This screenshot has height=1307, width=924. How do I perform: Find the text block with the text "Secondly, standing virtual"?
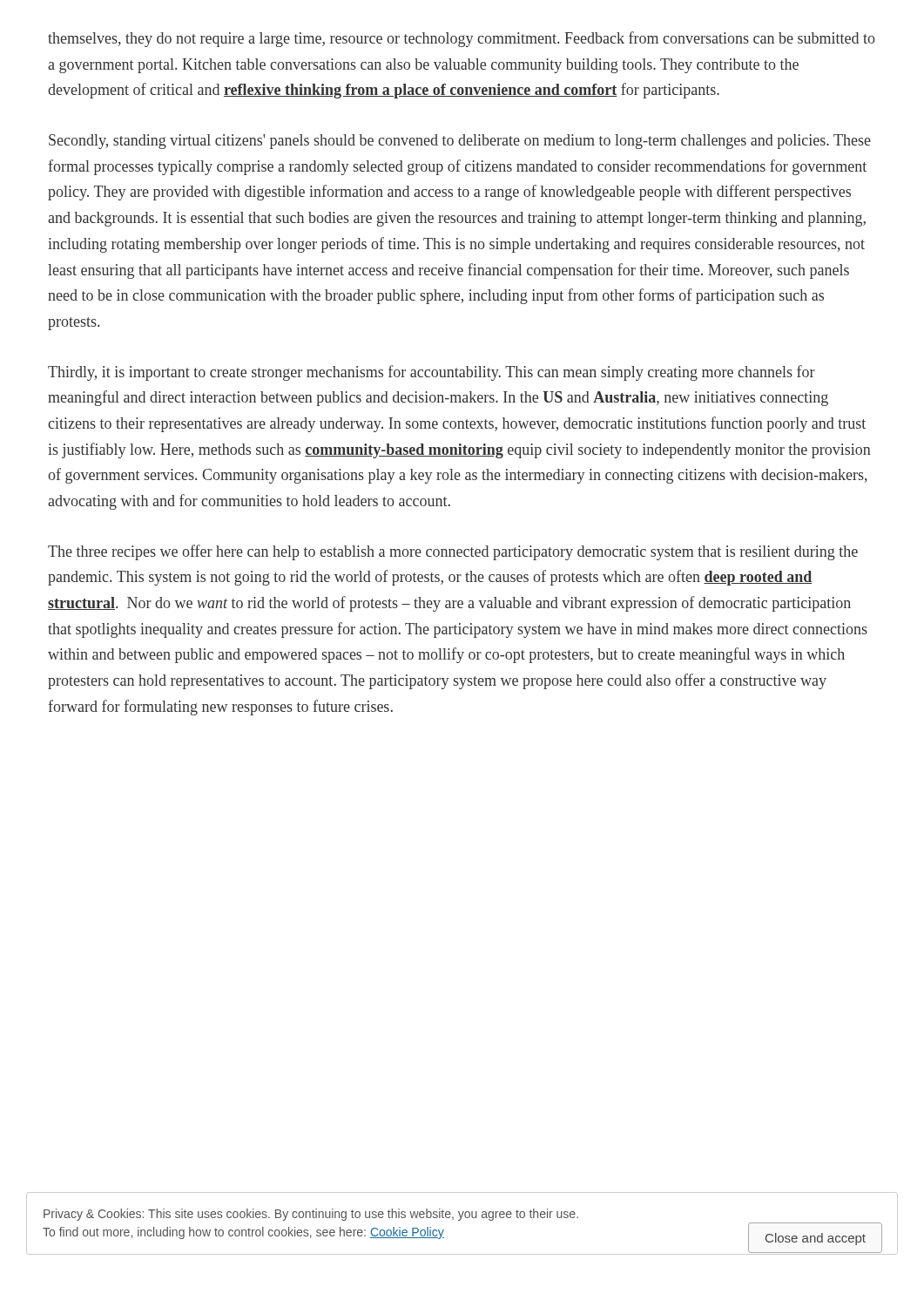click(459, 231)
